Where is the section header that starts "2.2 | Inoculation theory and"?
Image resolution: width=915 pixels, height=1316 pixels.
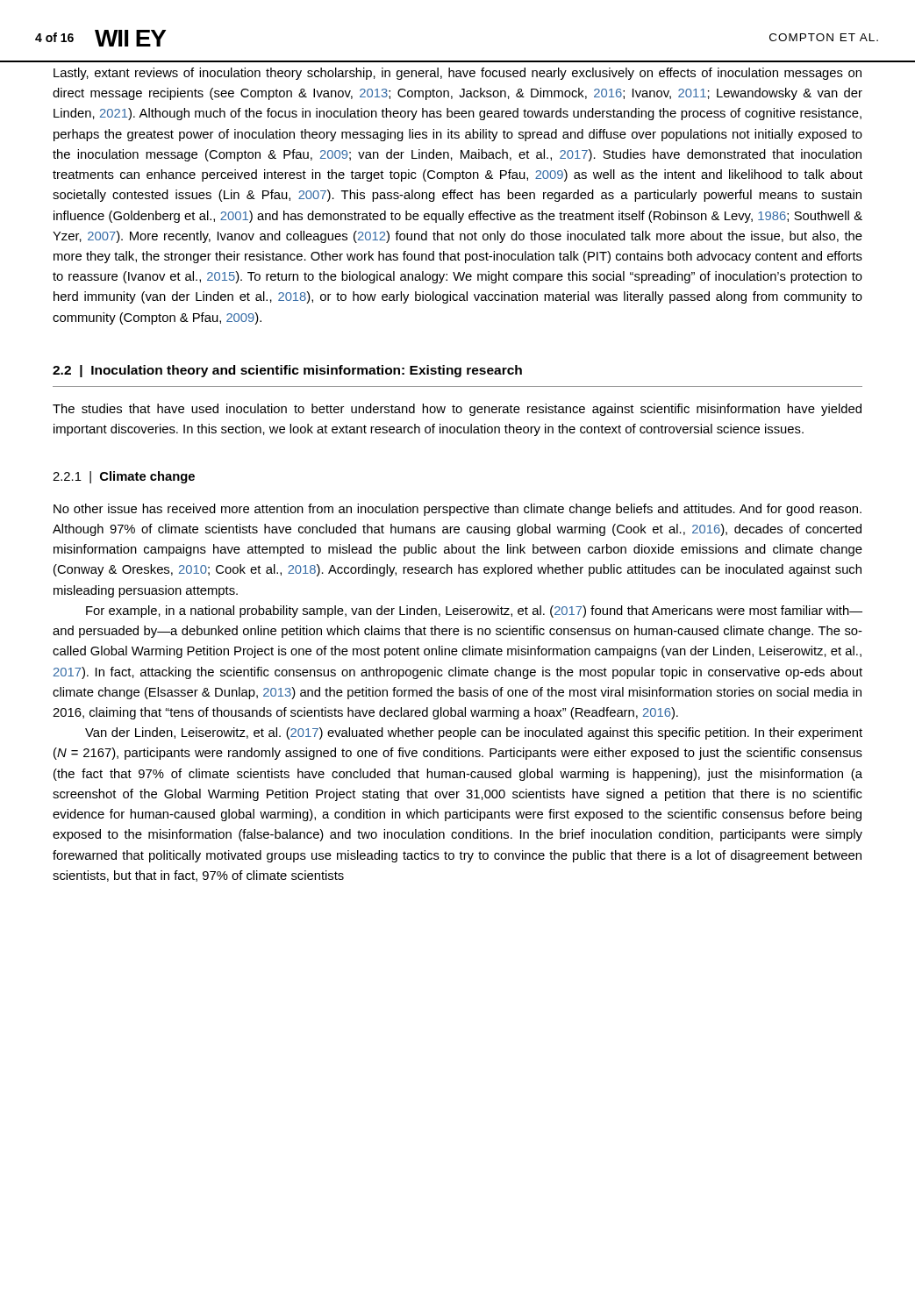[x=288, y=370]
